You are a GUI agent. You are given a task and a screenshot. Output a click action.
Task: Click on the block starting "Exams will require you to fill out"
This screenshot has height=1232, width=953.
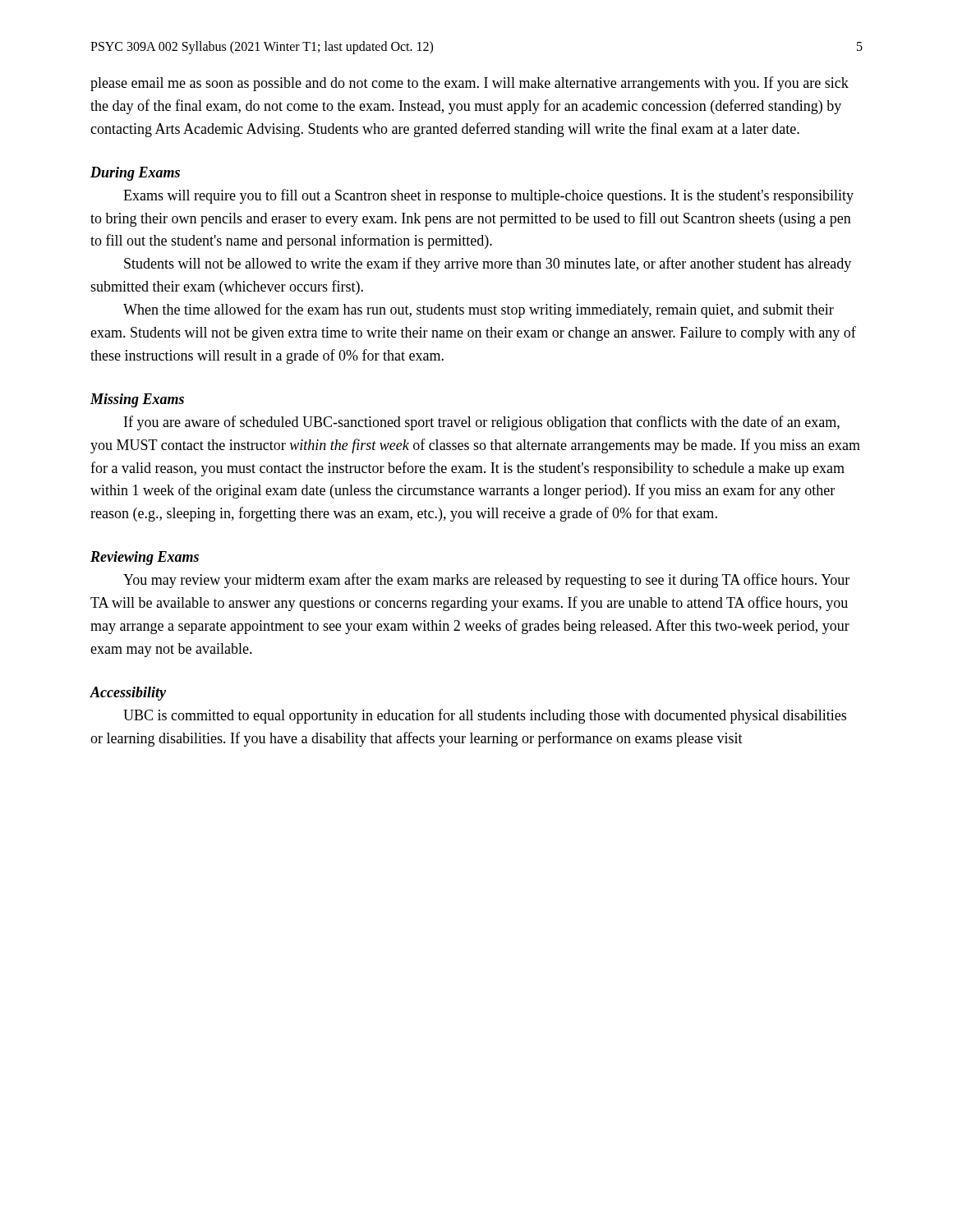click(x=476, y=276)
